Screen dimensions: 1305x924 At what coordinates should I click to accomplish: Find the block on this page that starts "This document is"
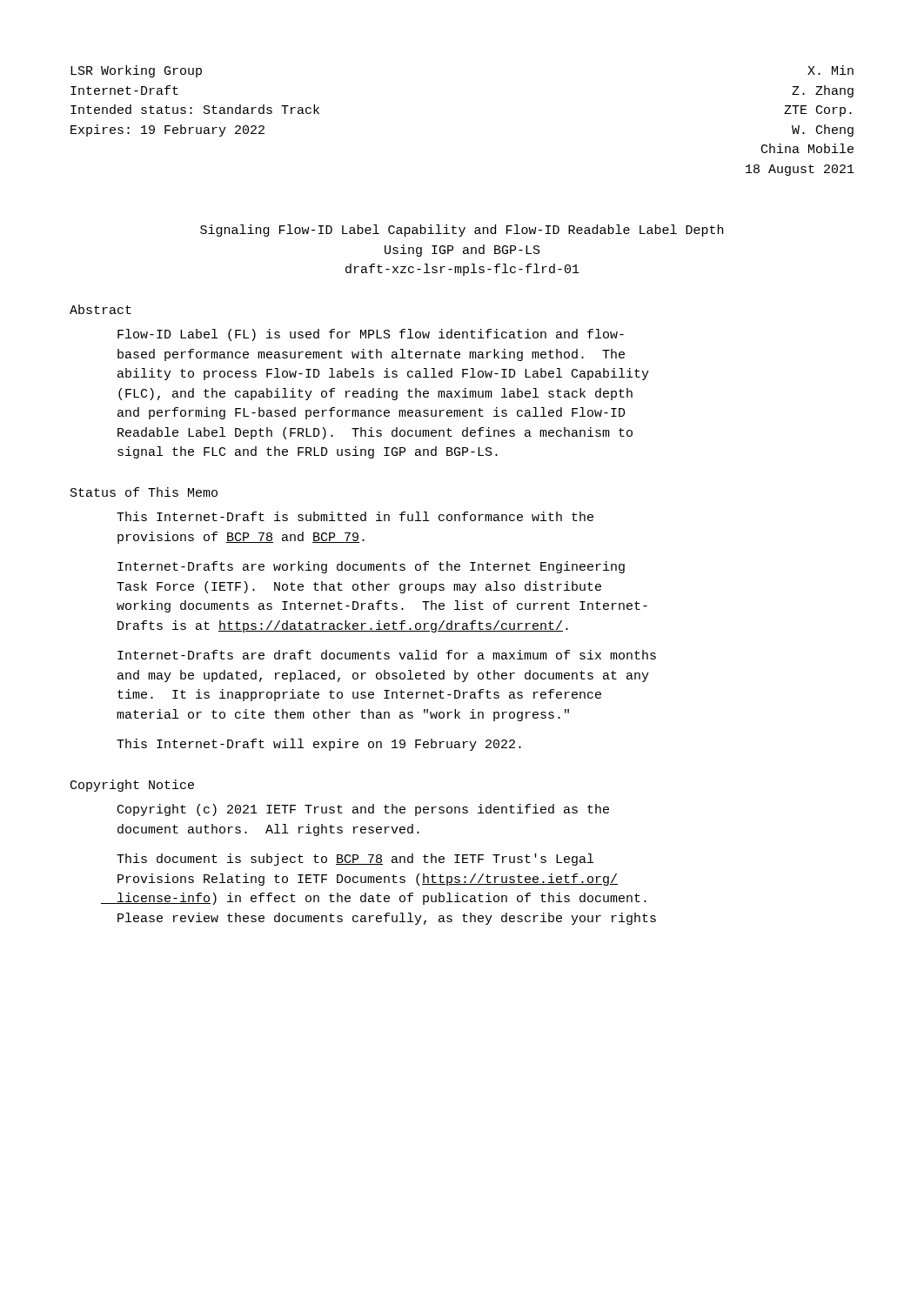[x=379, y=889]
